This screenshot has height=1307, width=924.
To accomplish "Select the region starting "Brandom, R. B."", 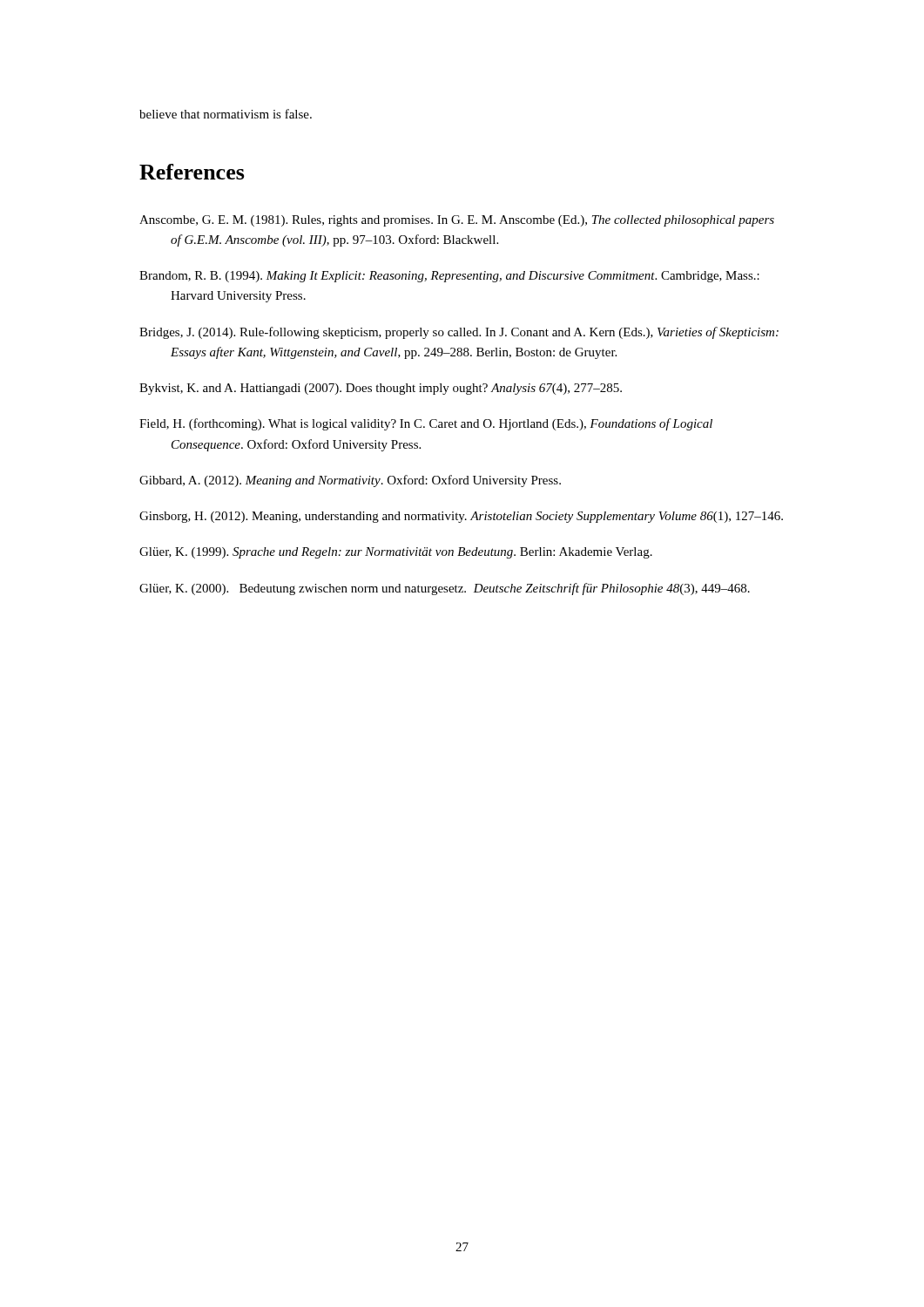I will tap(450, 285).
